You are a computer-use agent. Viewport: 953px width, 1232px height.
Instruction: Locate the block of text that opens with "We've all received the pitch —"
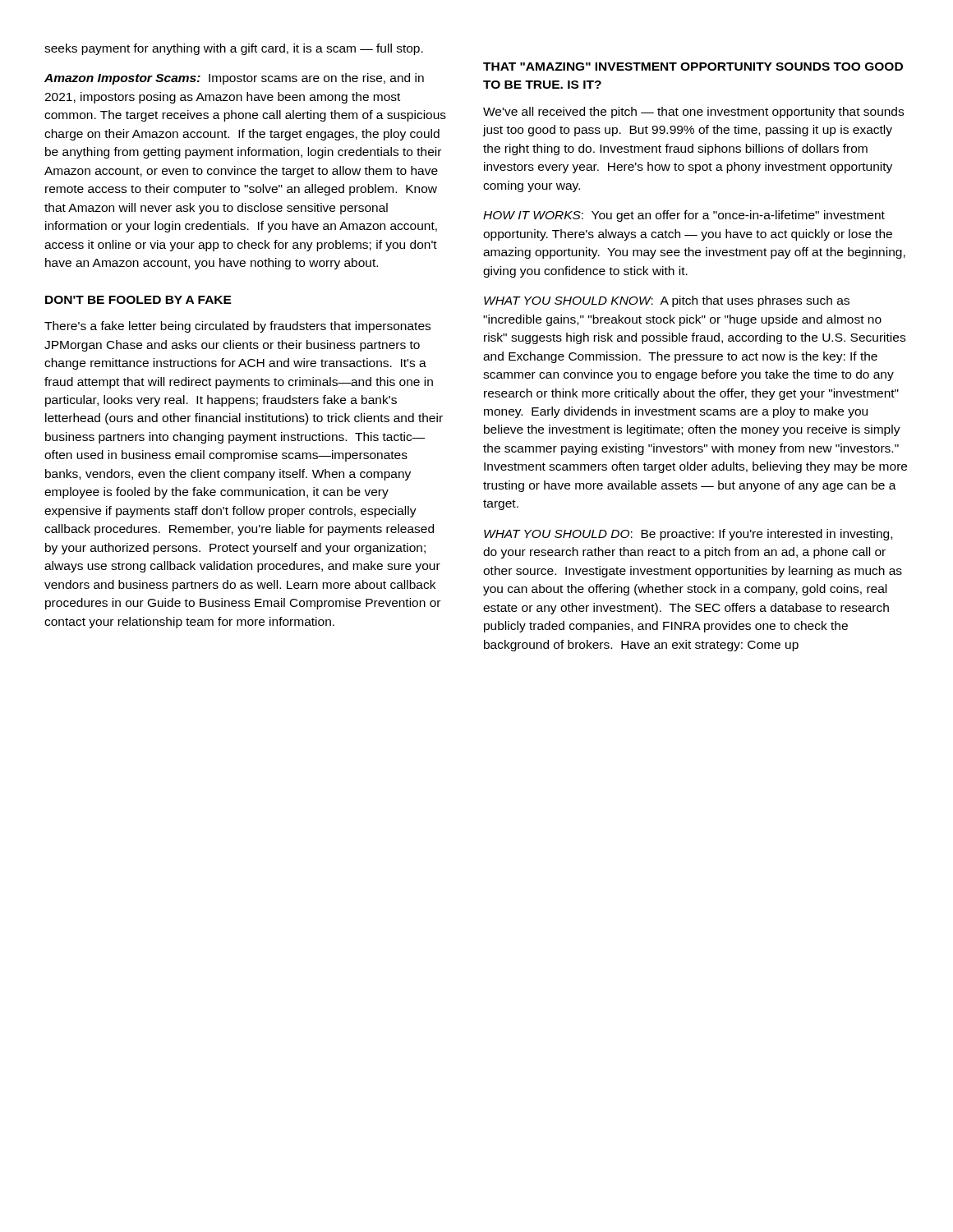tap(696, 149)
